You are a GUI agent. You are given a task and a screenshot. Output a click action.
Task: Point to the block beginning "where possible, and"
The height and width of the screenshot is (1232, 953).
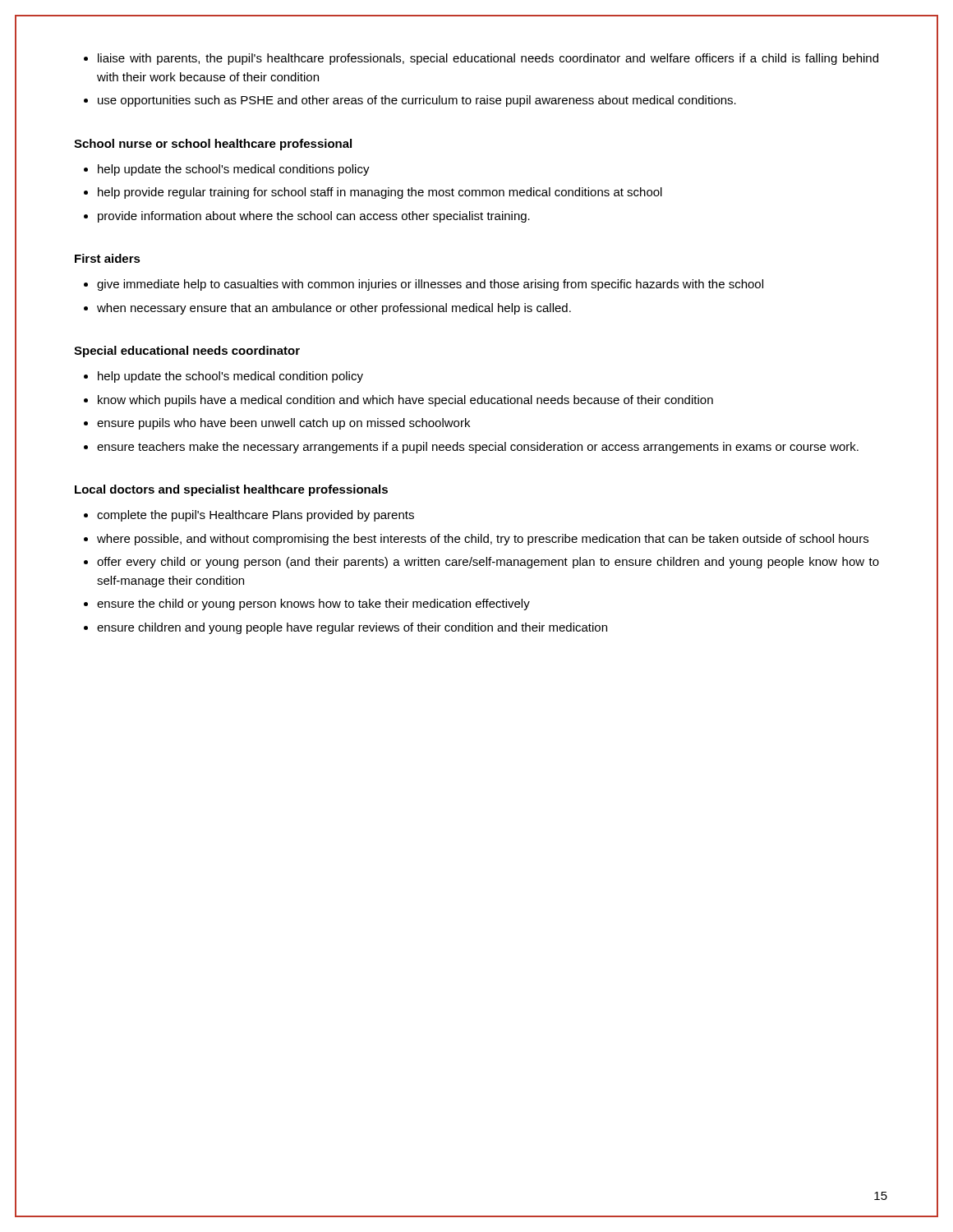[x=488, y=539]
